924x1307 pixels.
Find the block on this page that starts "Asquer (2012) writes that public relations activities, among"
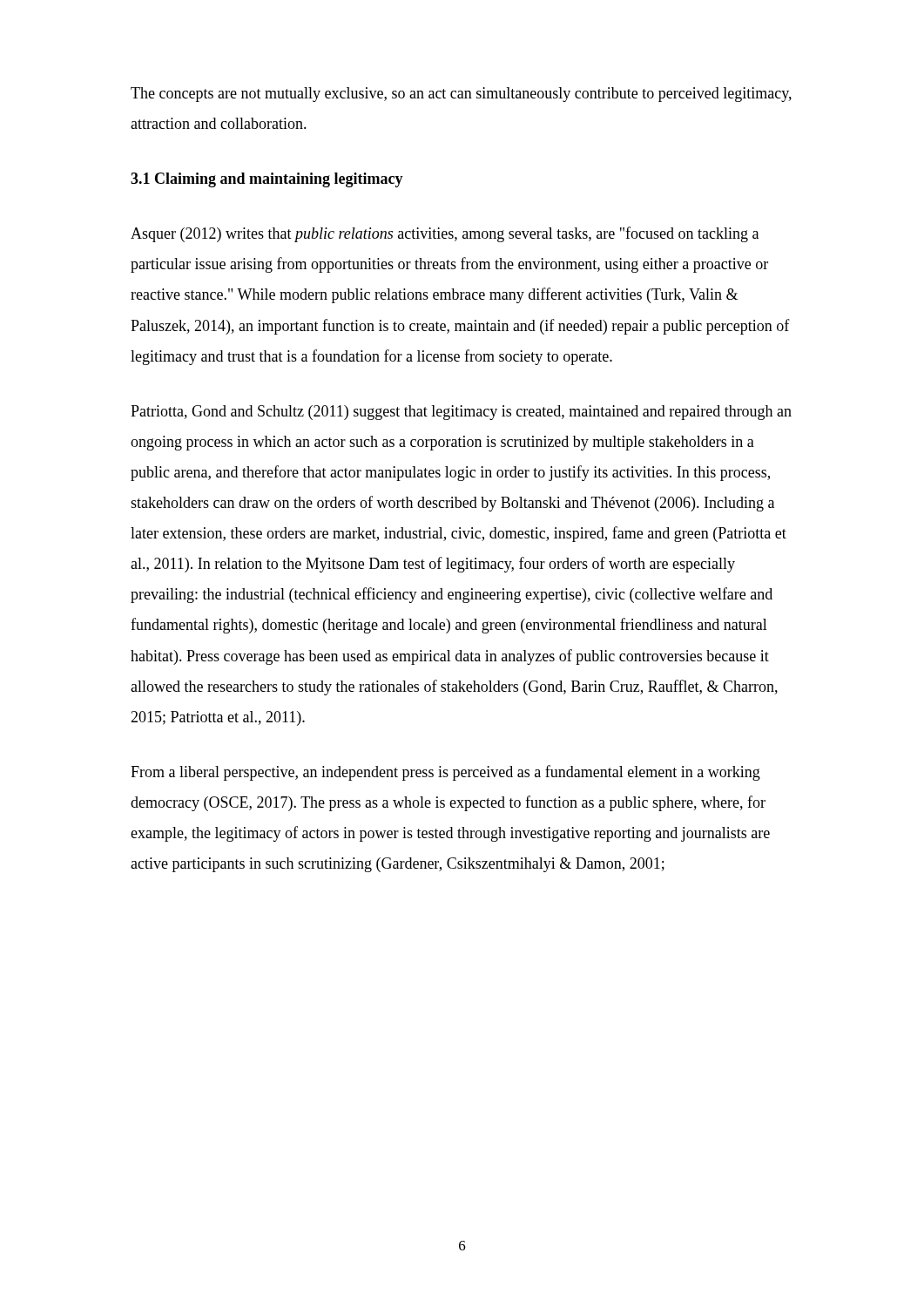460,295
